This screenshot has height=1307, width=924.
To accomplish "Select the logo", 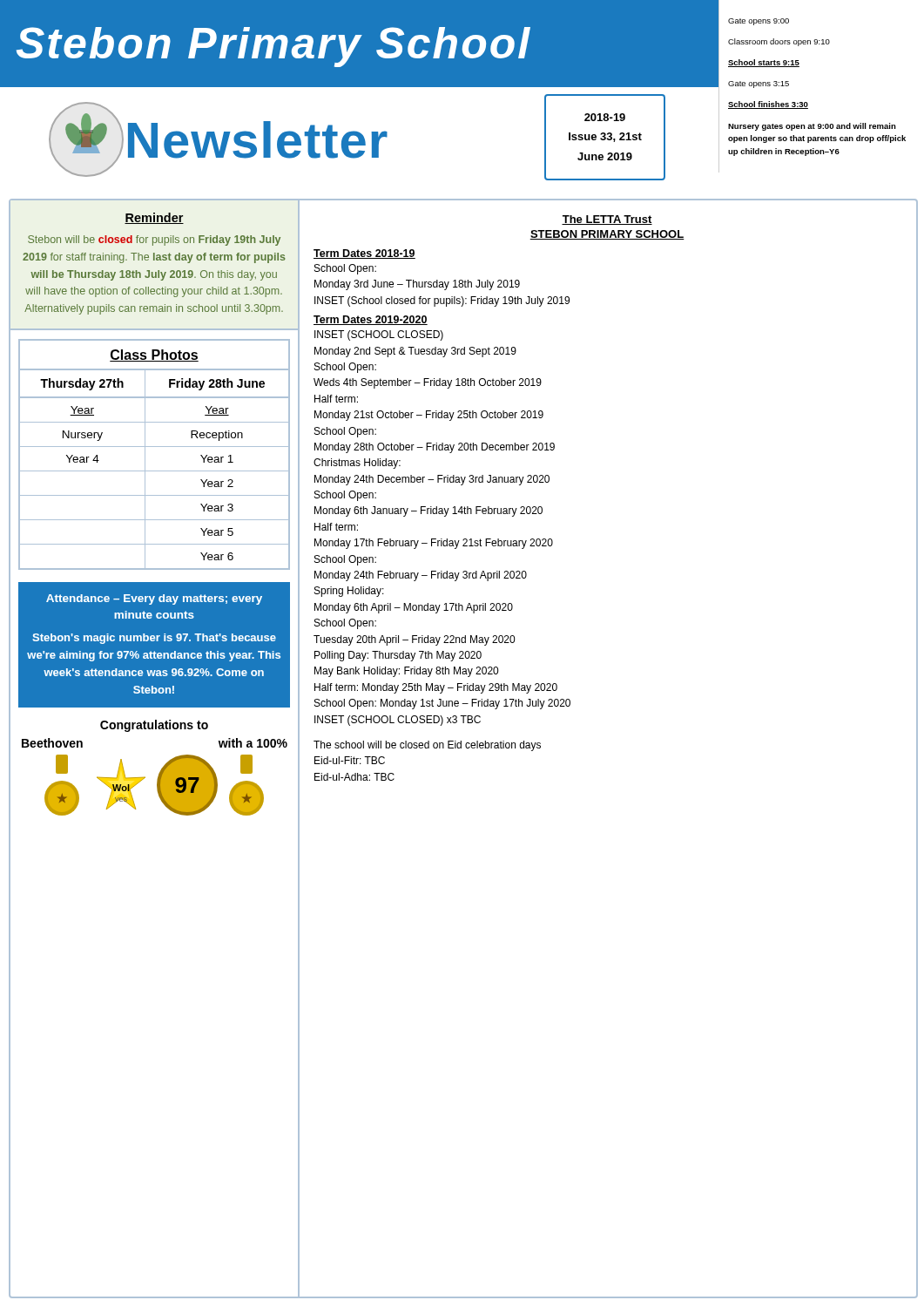I will 285,139.
